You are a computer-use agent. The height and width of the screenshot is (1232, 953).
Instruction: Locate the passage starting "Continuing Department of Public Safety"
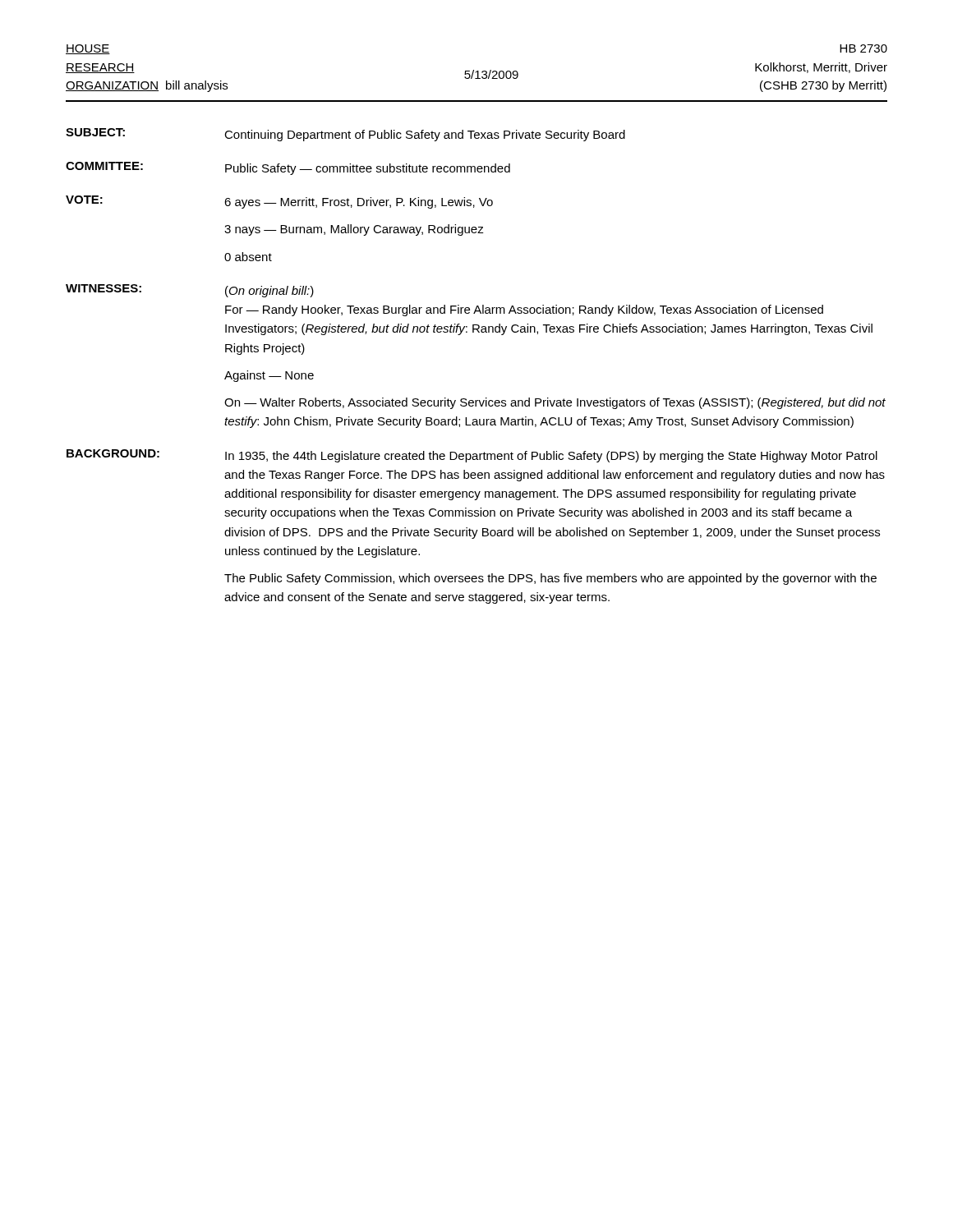click(x=425, y=134)
